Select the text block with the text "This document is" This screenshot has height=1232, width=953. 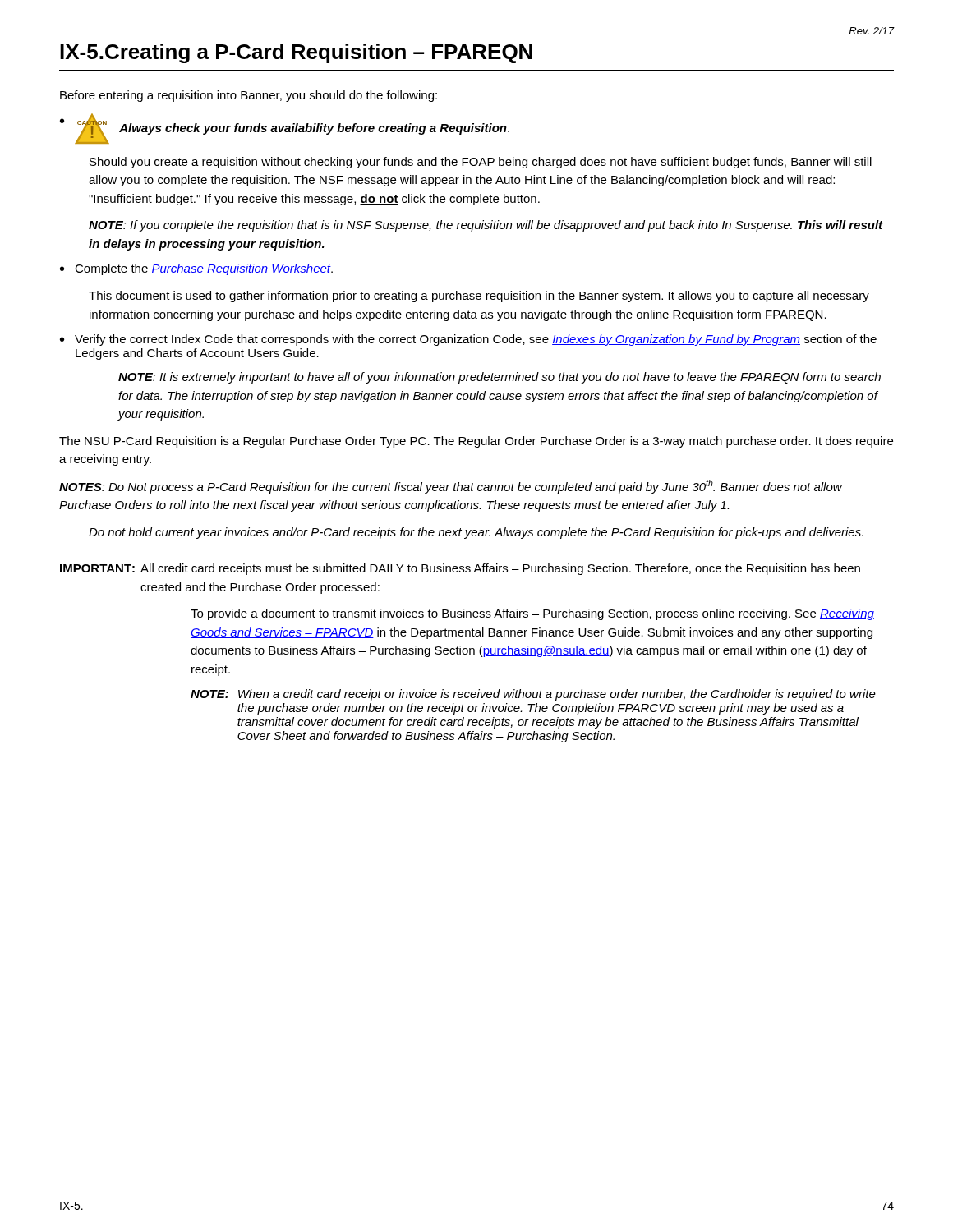pyautogui.click(x=491, y=305)
